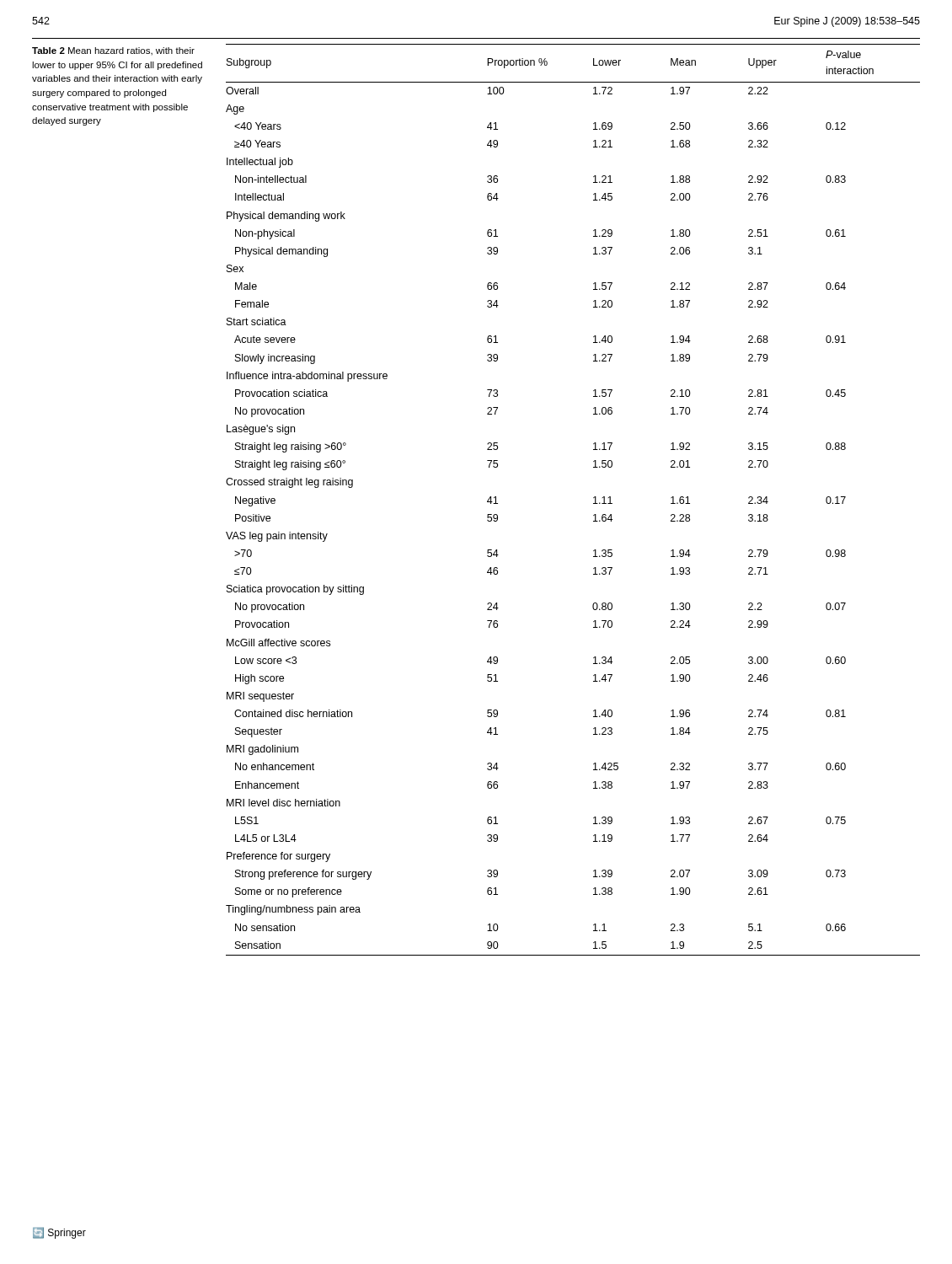This screenshot has height=1264, width=952.
Task: Locate the caption that opens with "Table 2 Mean hazard ratios, with their"
Action: coord(117,86)
